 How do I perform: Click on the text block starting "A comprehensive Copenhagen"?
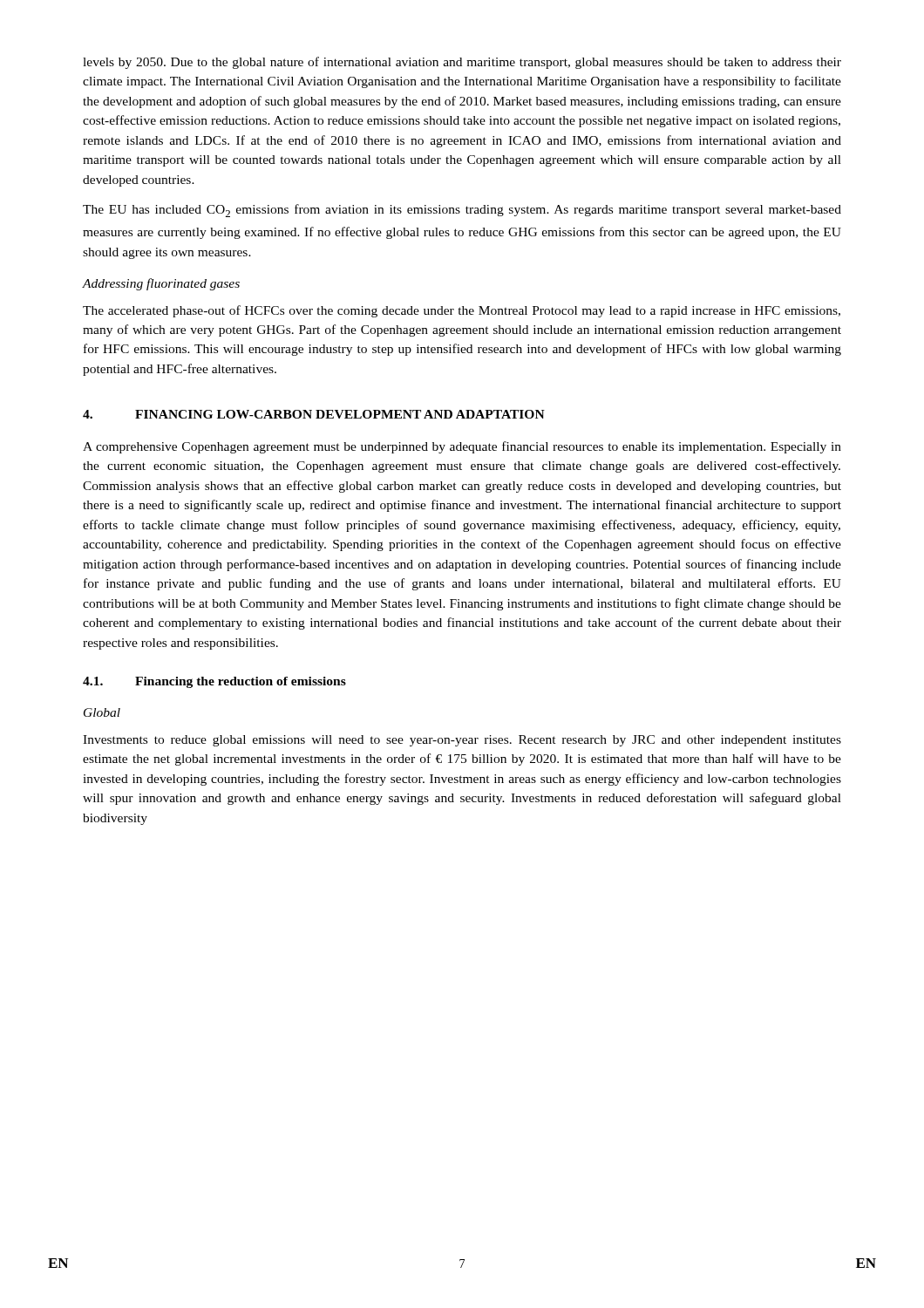click(x=462, y=545)
